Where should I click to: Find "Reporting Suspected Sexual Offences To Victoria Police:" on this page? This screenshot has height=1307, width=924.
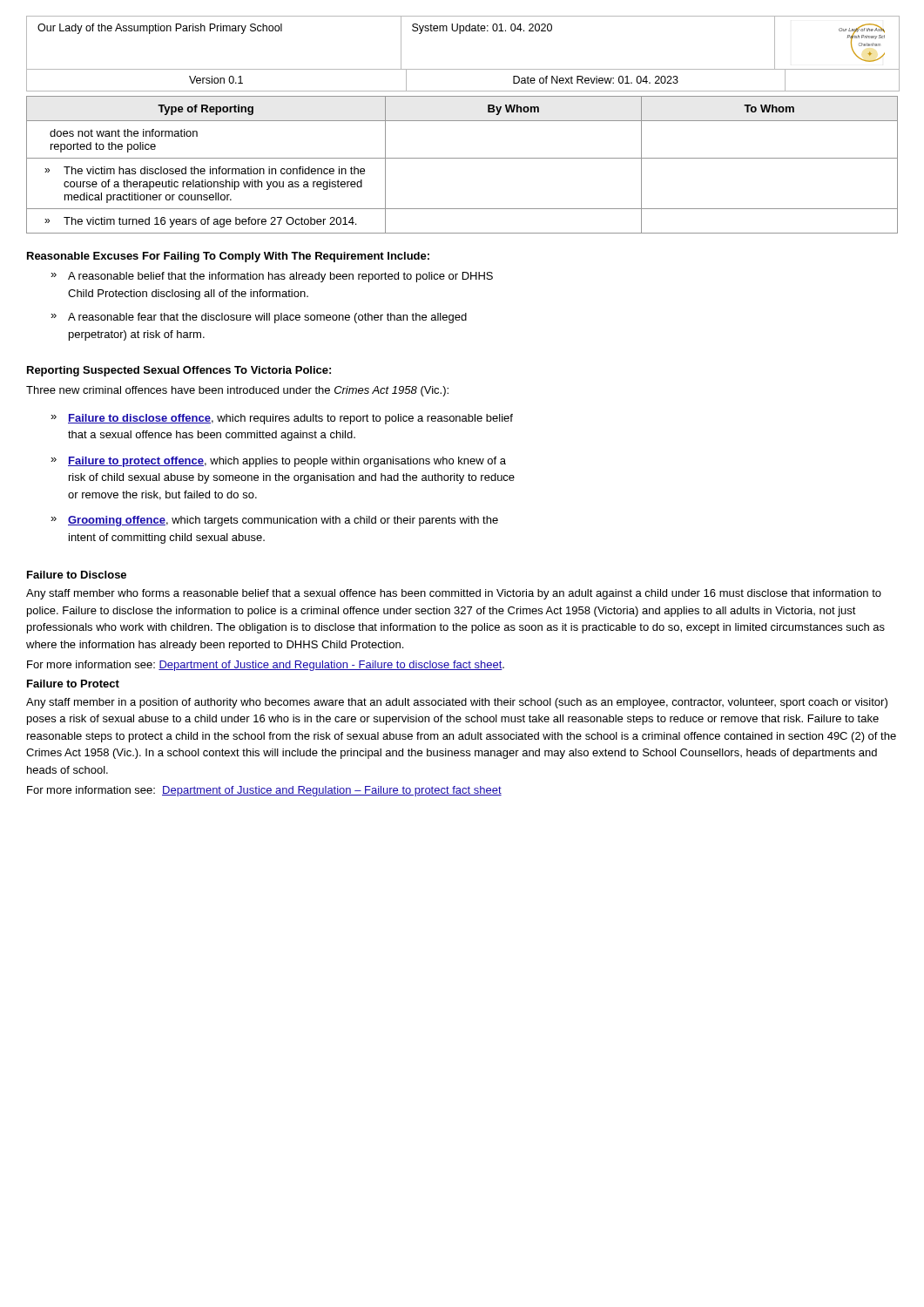point(179,370)
